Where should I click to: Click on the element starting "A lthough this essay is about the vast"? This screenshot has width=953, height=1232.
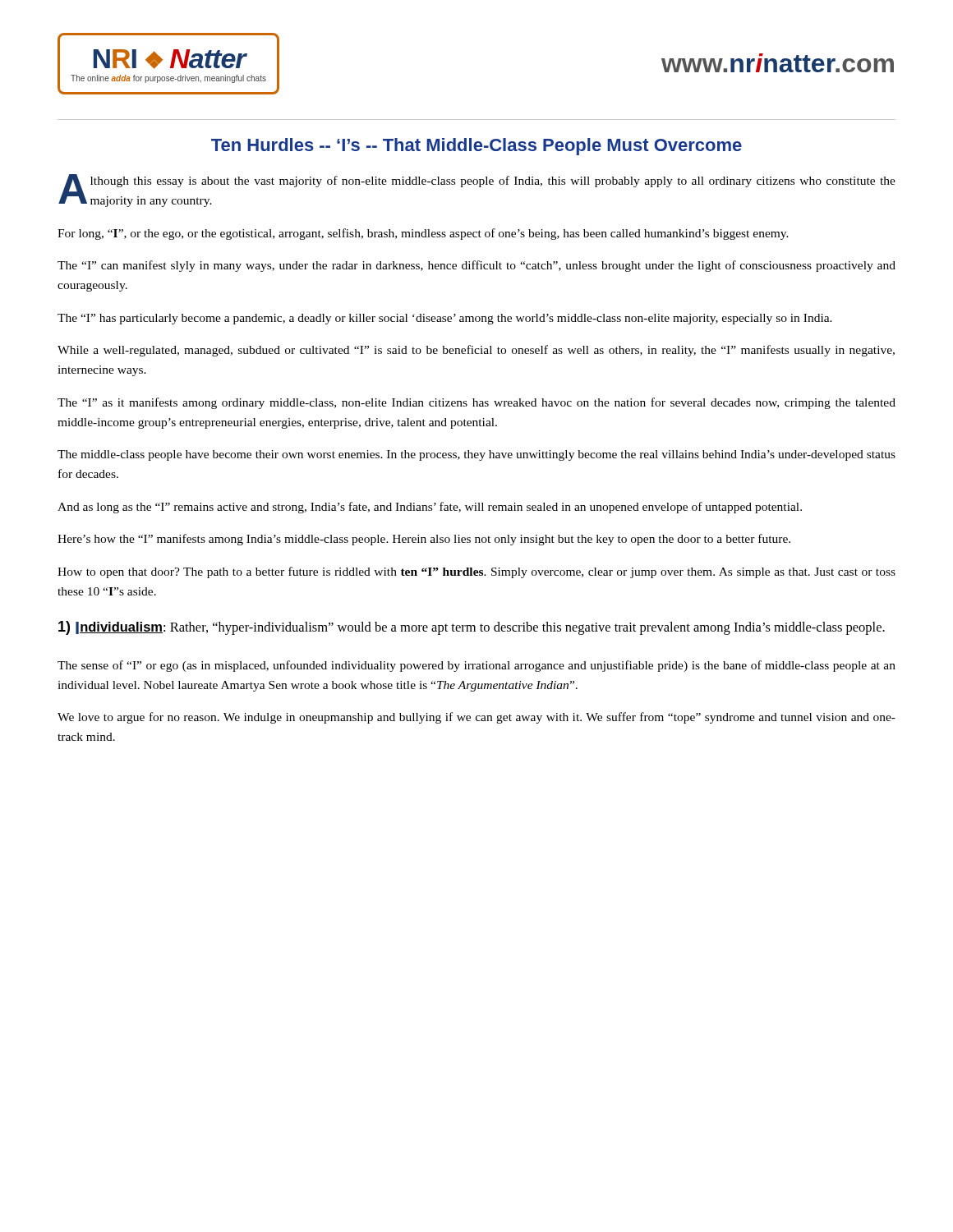tap(476, 191)
